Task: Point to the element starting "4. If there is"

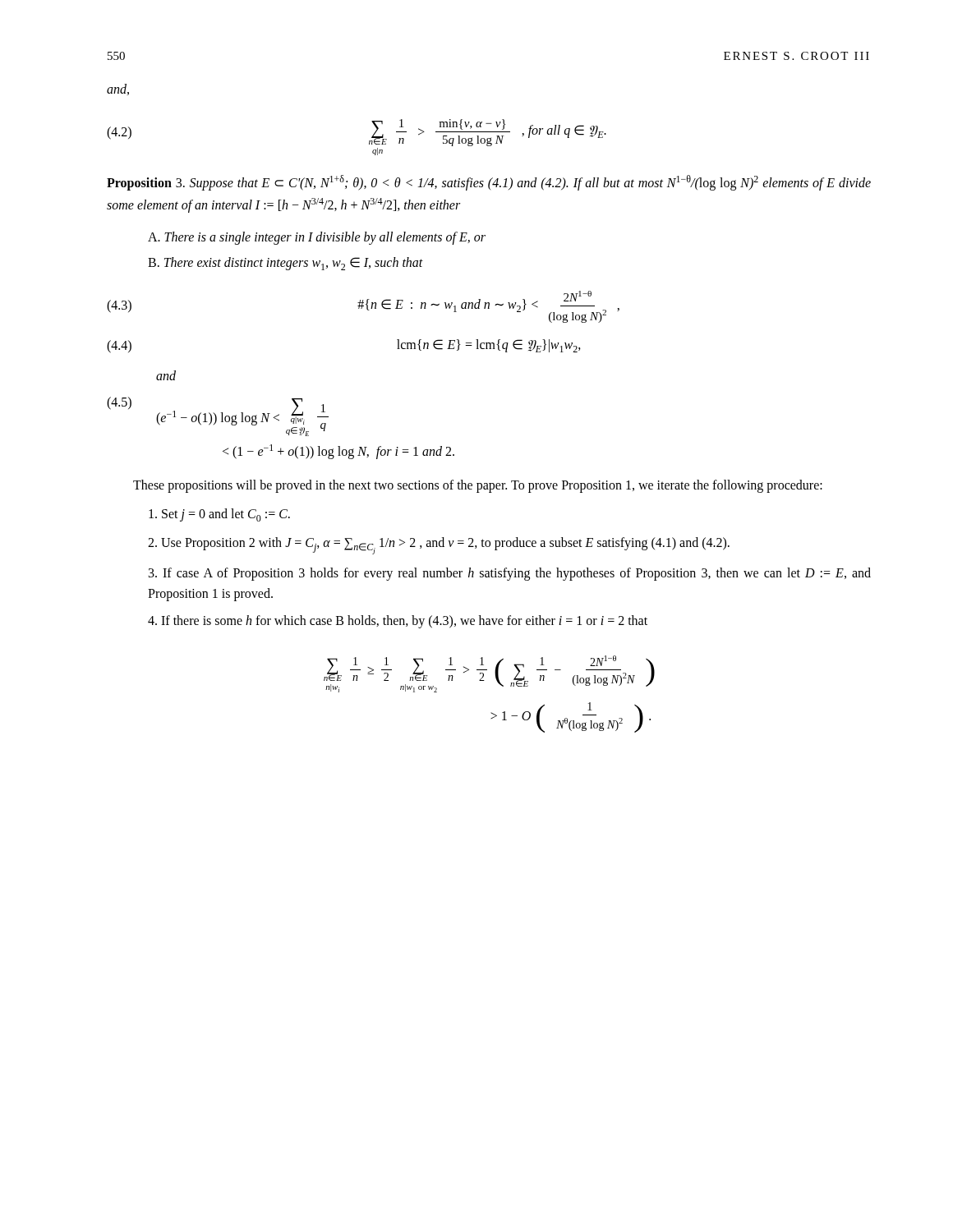Action: click(398, 620)
